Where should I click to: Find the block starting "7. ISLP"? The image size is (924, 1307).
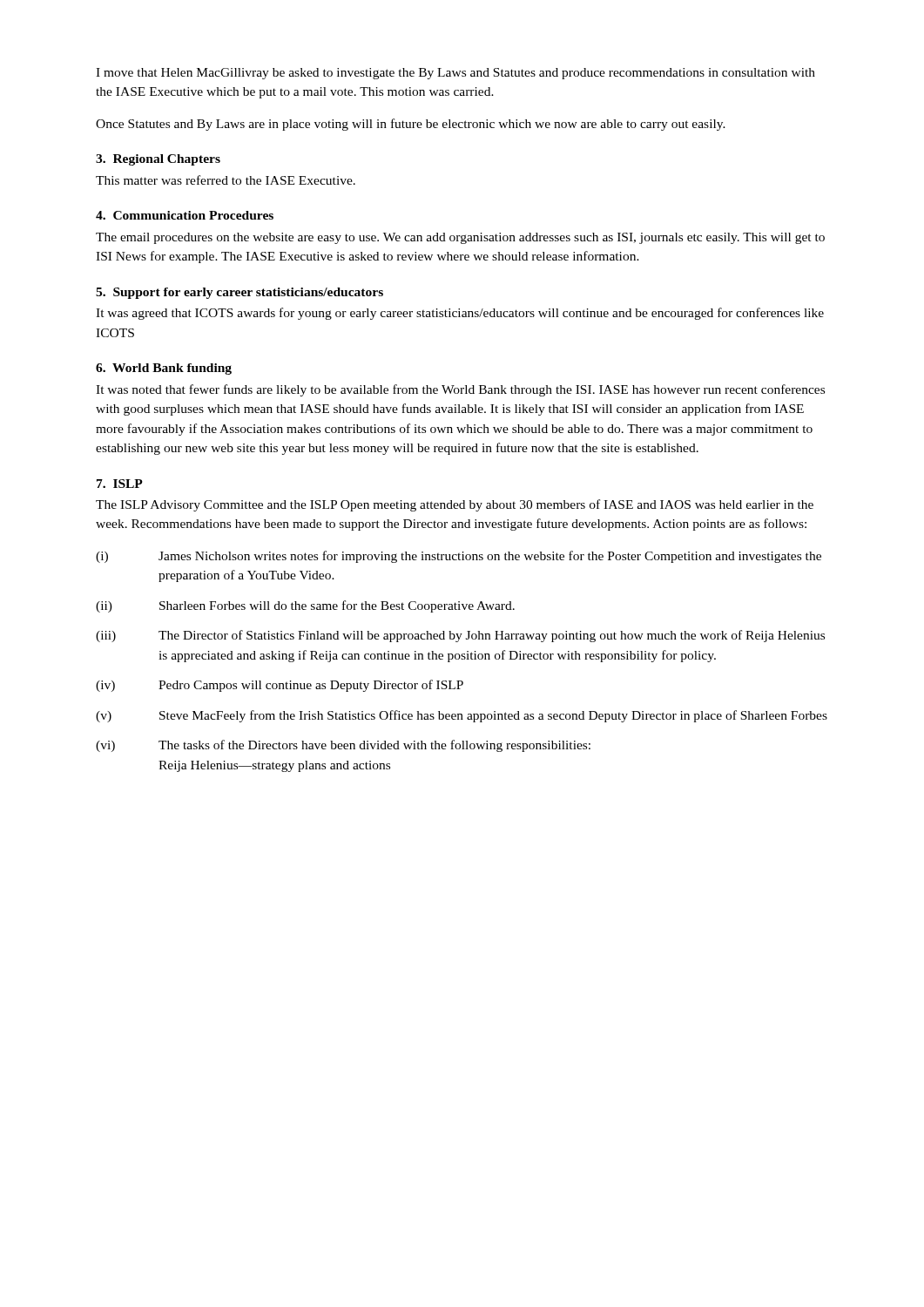click(119, 483)
